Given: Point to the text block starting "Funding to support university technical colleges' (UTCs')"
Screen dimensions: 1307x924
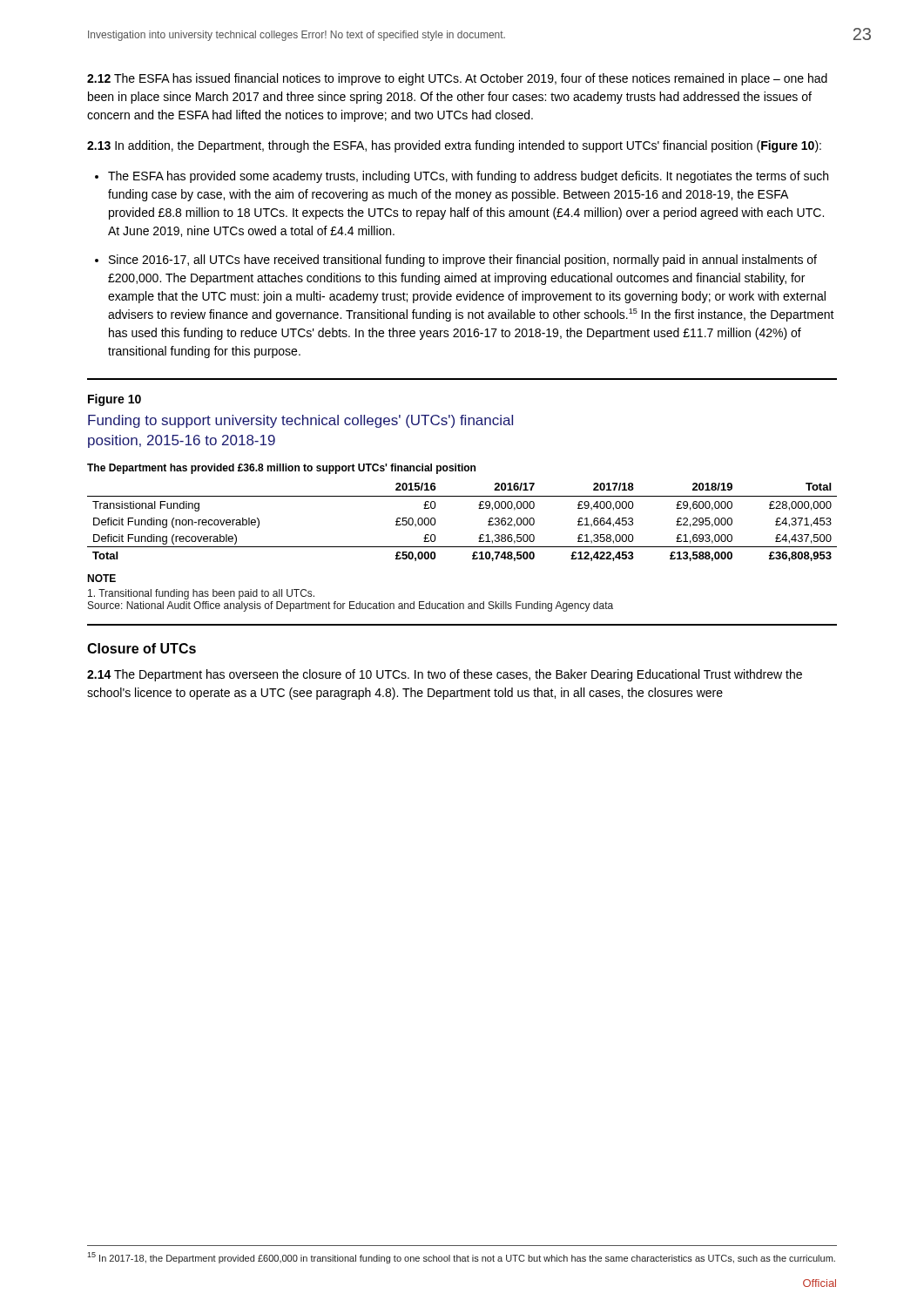Looking at the screenshot, I should click(x=301, y=430).
